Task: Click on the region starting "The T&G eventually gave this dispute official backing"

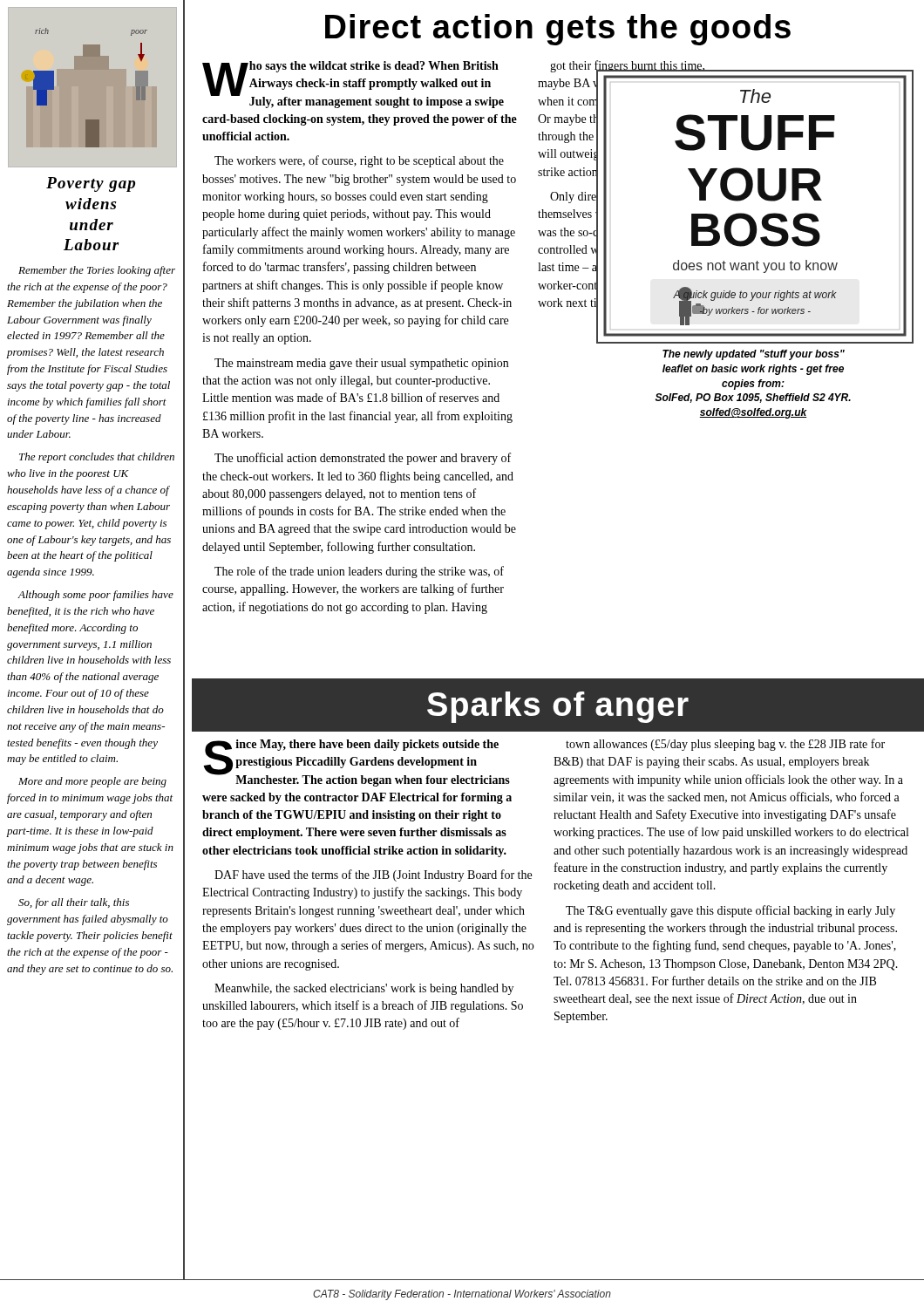Action: (x=726, y=964)
